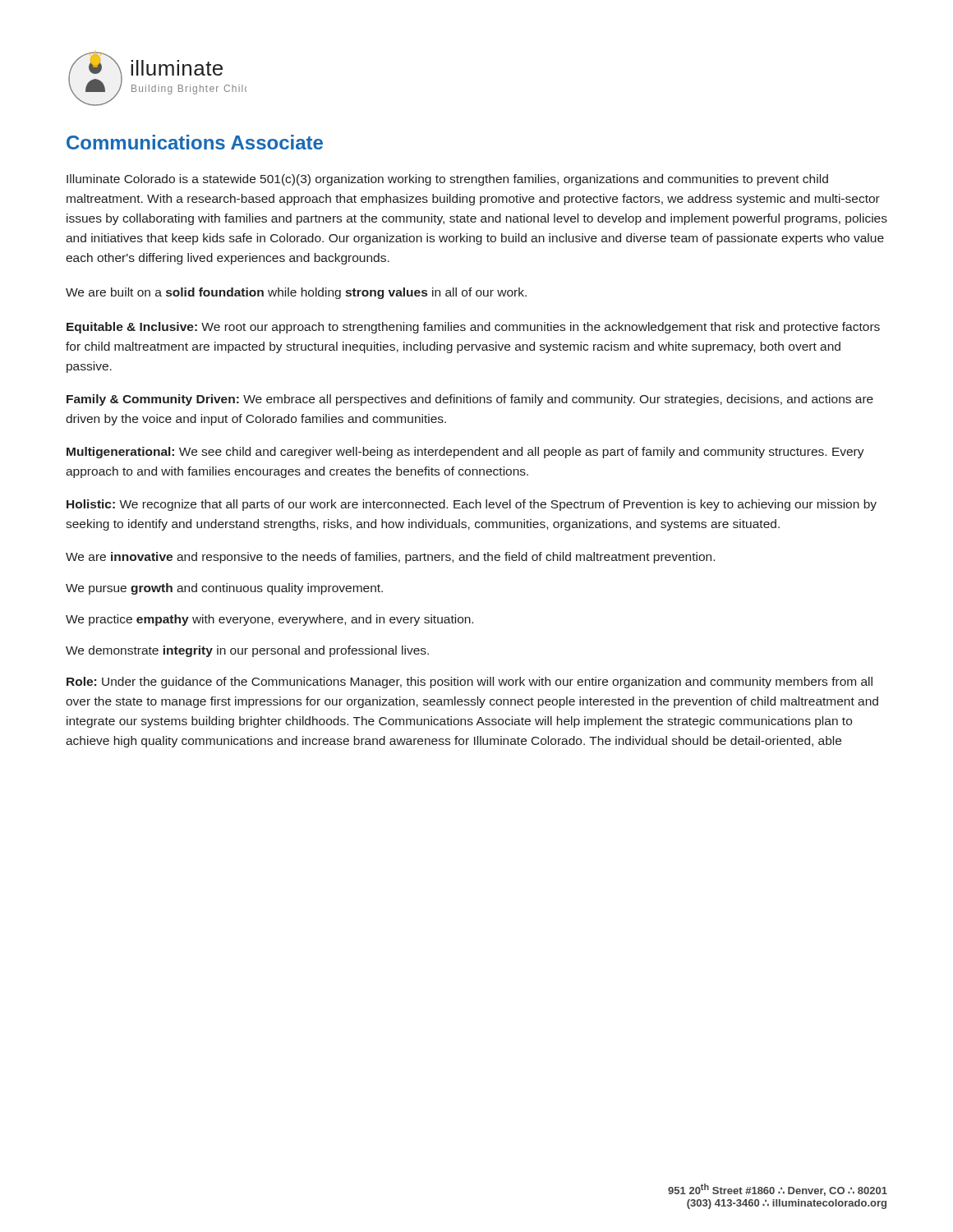Image resolution: width=953 pixels, height=1232 pixels.
Task: Locate the element starting "Communications Associate"
Action: point(195,143)
